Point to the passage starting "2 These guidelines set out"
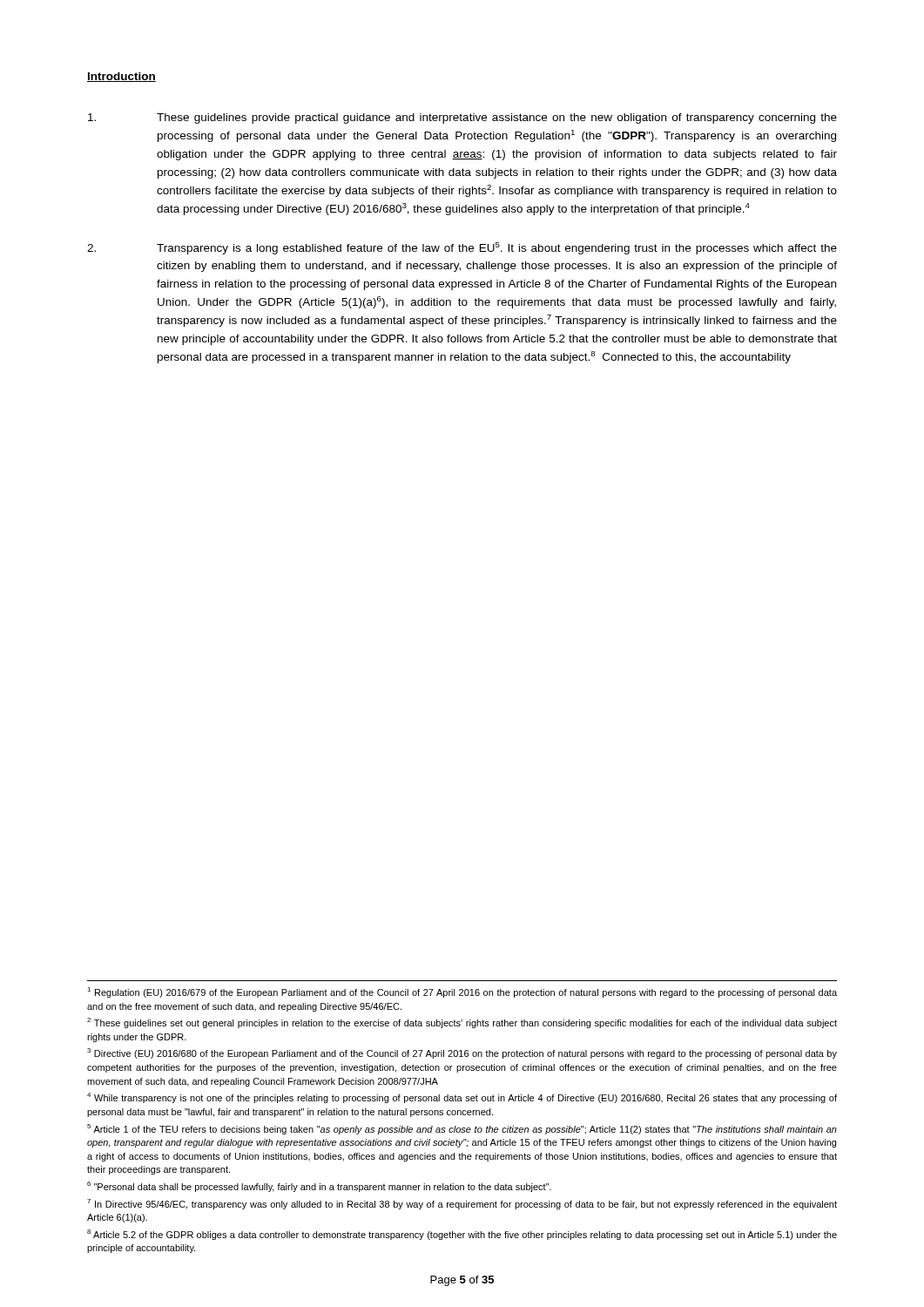This screenshot has width=924, height=1307. (x=462, y=1030)
